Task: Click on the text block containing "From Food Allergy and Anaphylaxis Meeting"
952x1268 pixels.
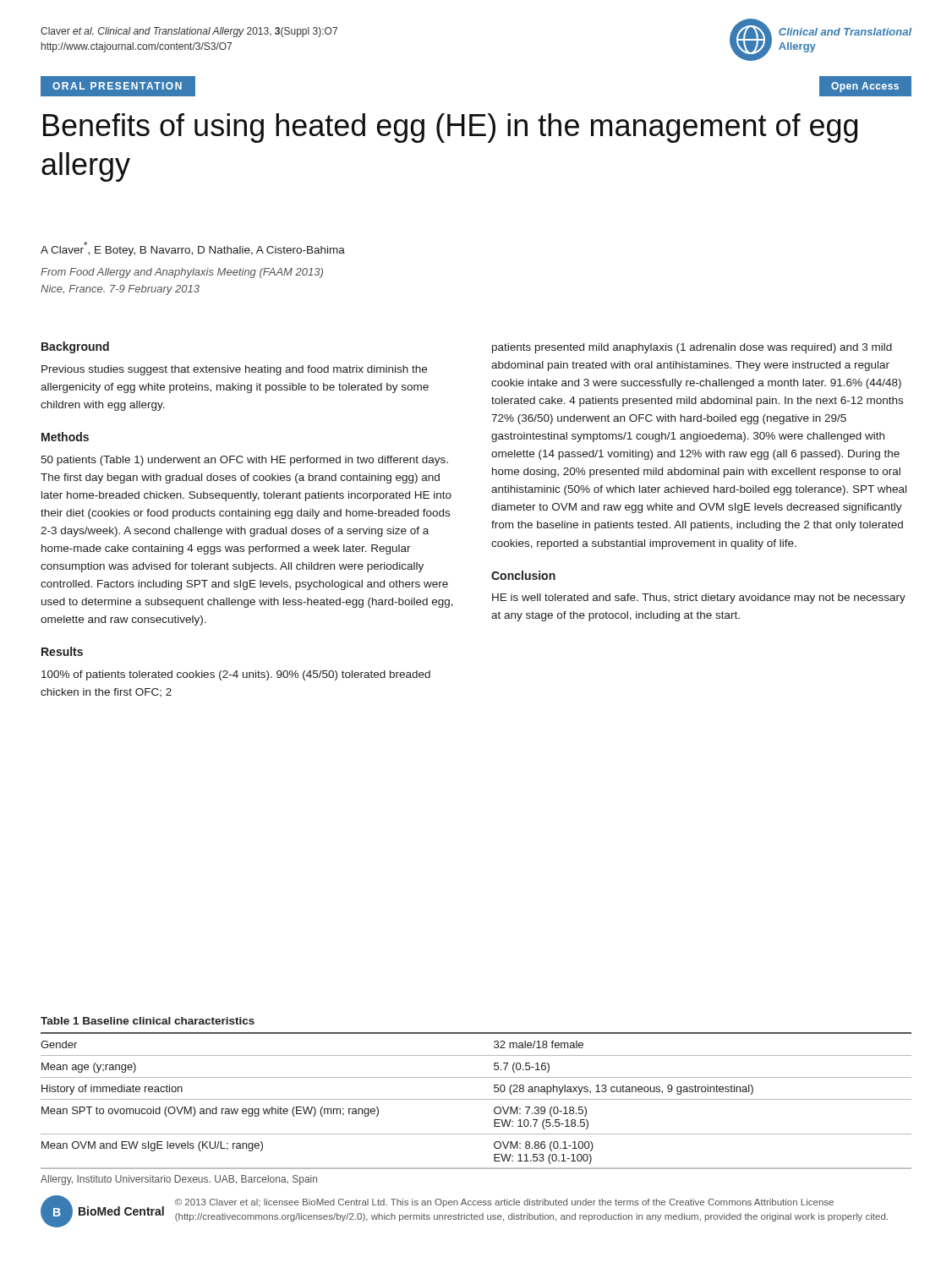Action: [x=182, y=280]
